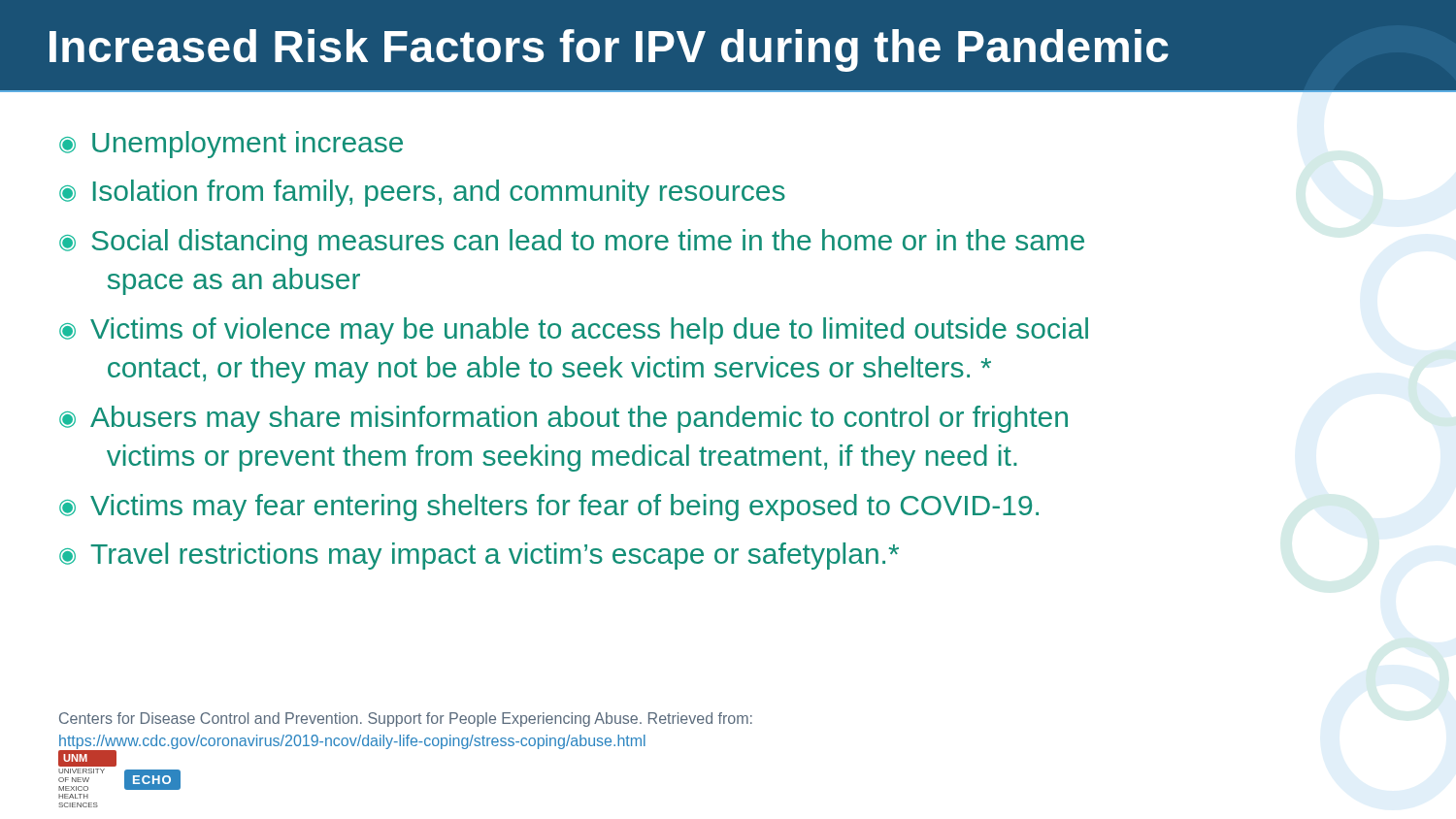Where does it say "◉ Unemployment increase"?
The image size is (1456, 819).
point(231,143)
